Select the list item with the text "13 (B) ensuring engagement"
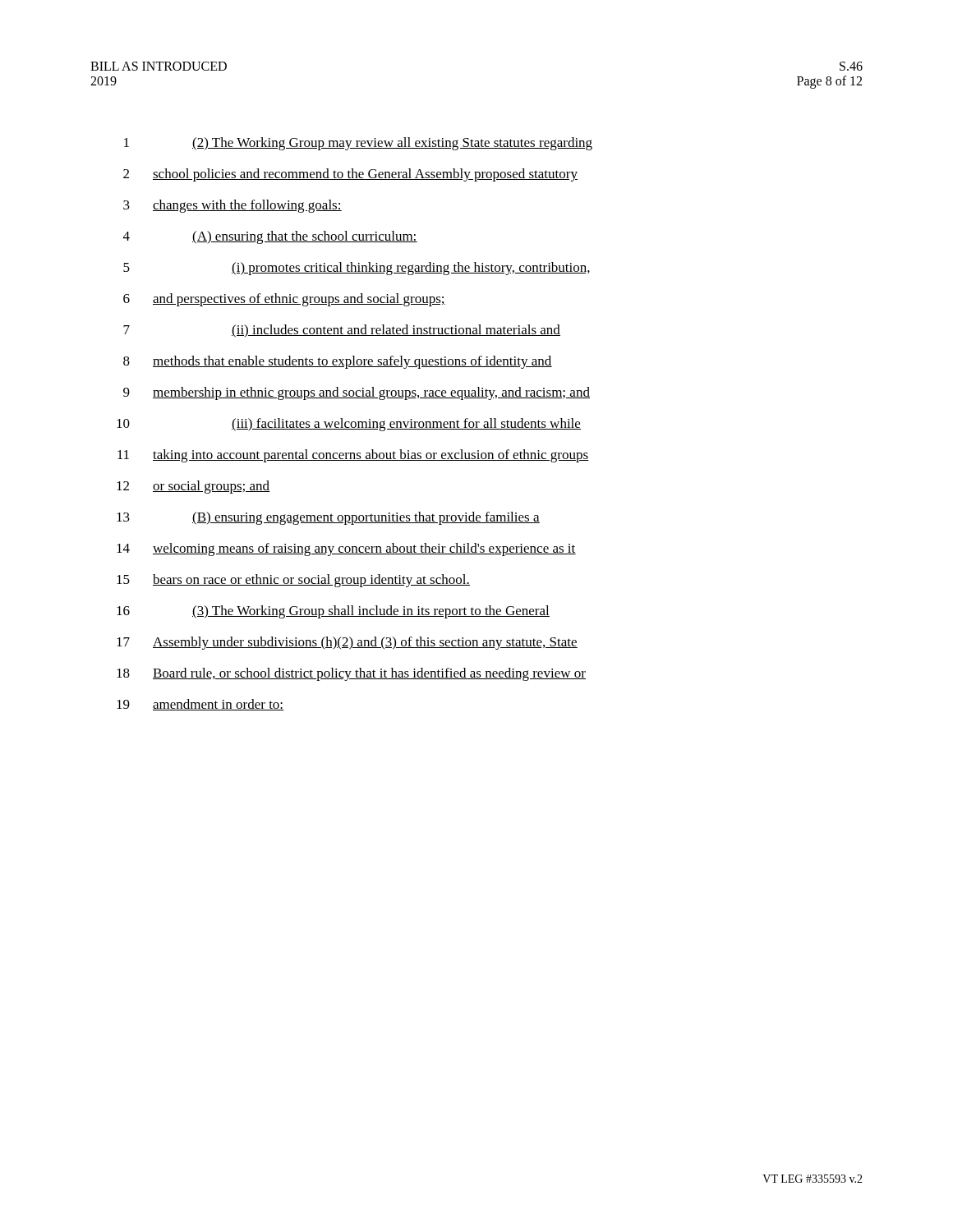 476,518
